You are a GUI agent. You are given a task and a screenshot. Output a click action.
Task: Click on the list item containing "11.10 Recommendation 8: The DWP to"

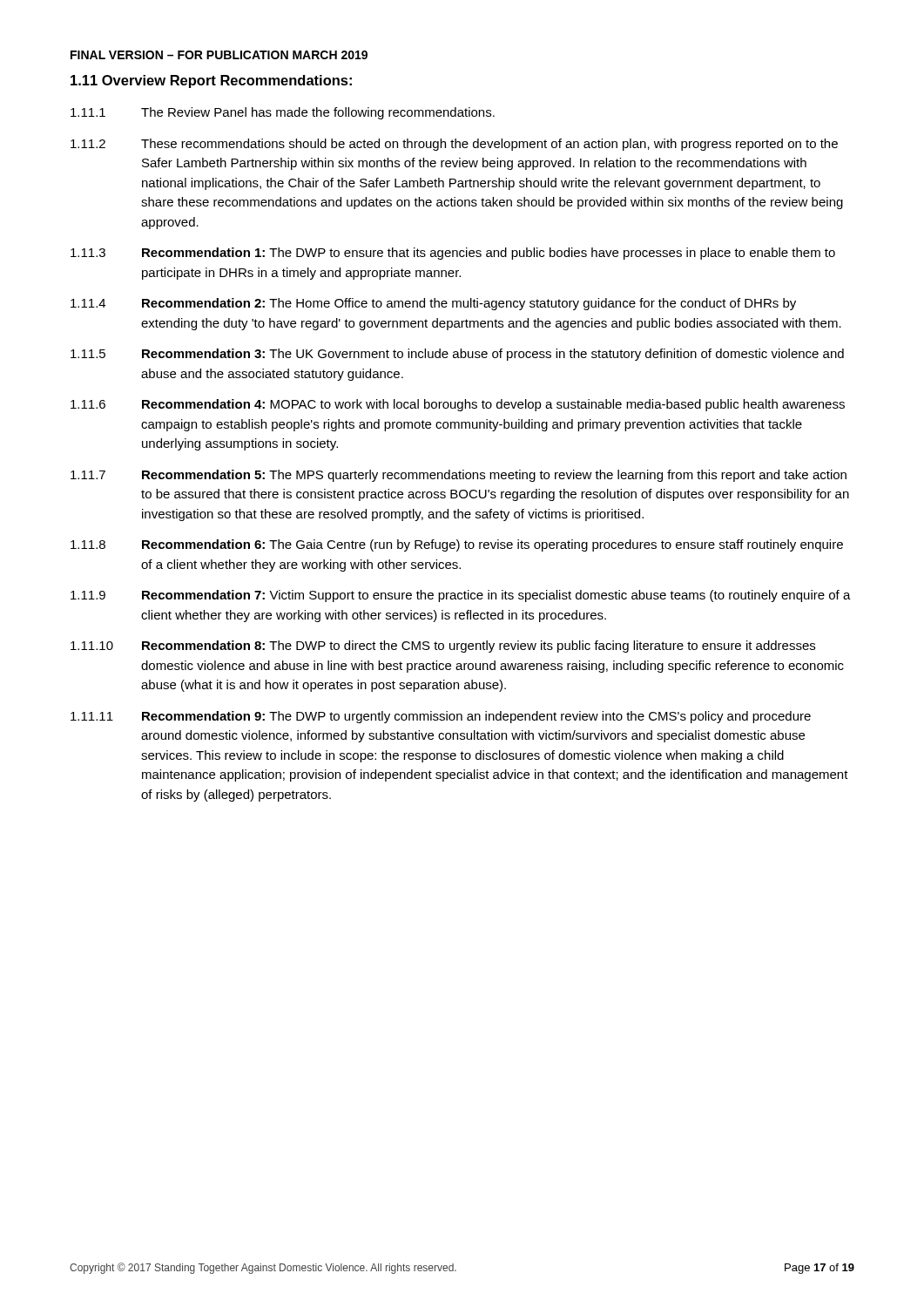tap(462, 666)
